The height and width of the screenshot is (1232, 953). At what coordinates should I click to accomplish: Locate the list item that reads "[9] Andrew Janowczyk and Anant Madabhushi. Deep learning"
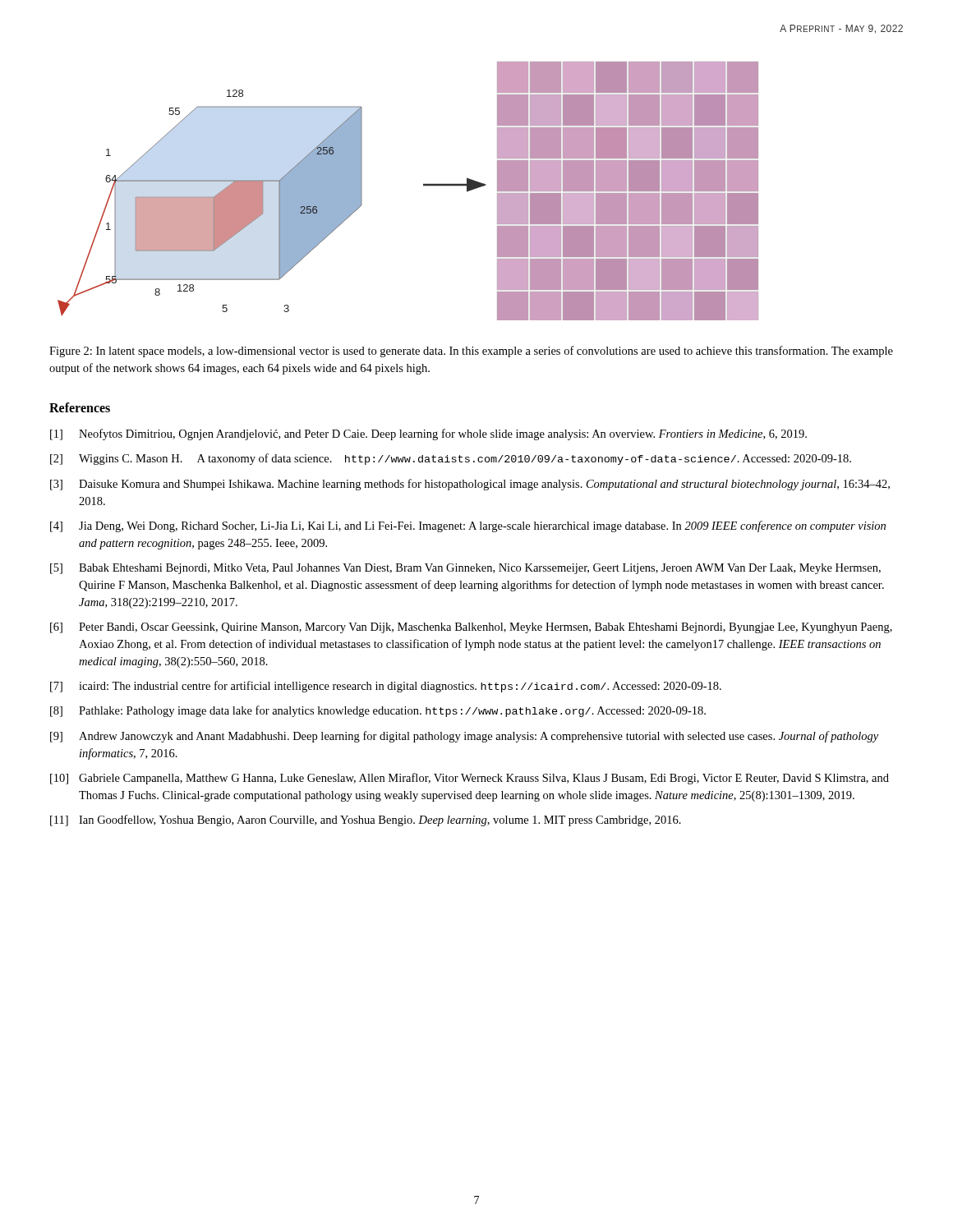click(476, 745)
